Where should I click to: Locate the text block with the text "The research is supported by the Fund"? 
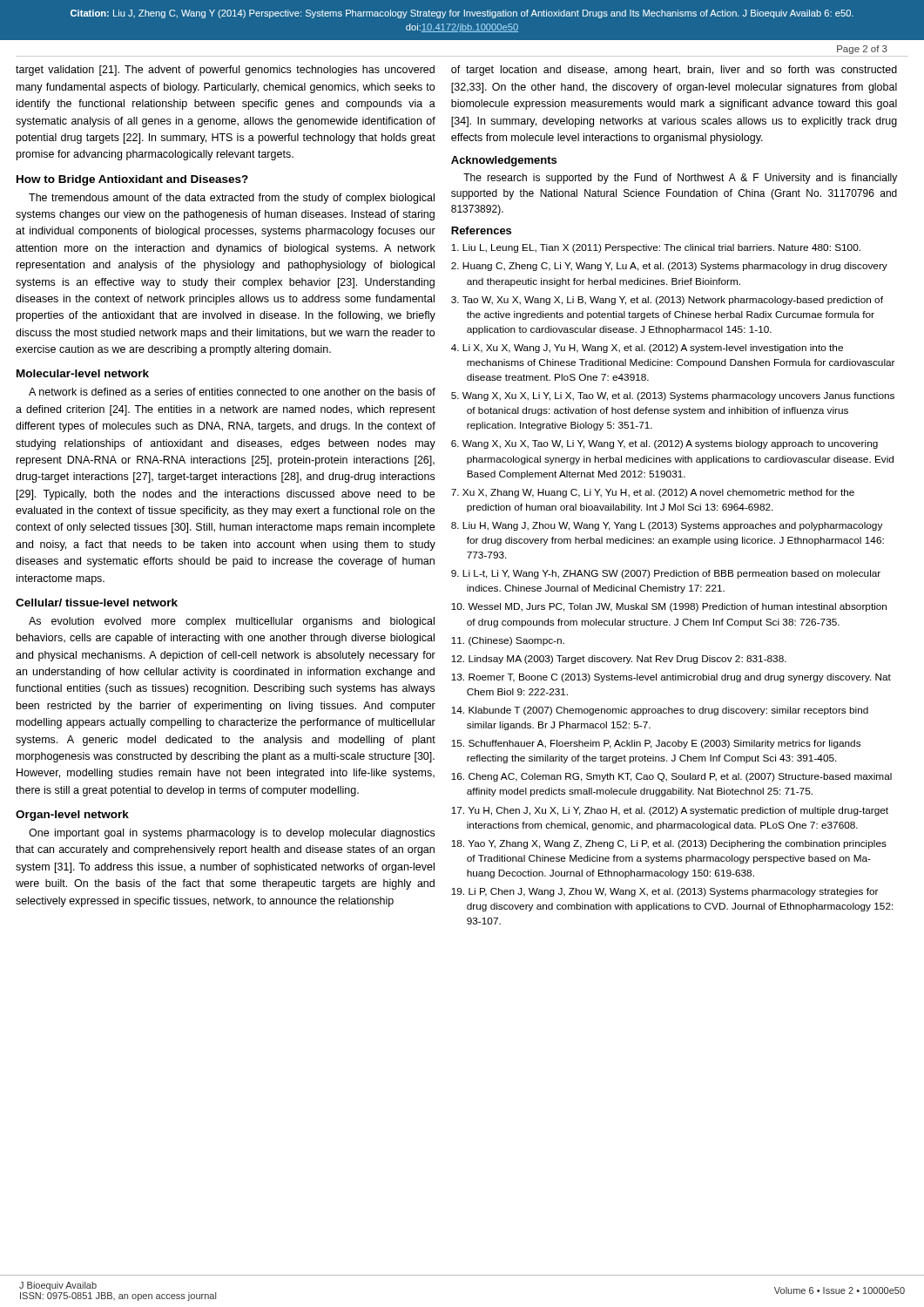674,194
